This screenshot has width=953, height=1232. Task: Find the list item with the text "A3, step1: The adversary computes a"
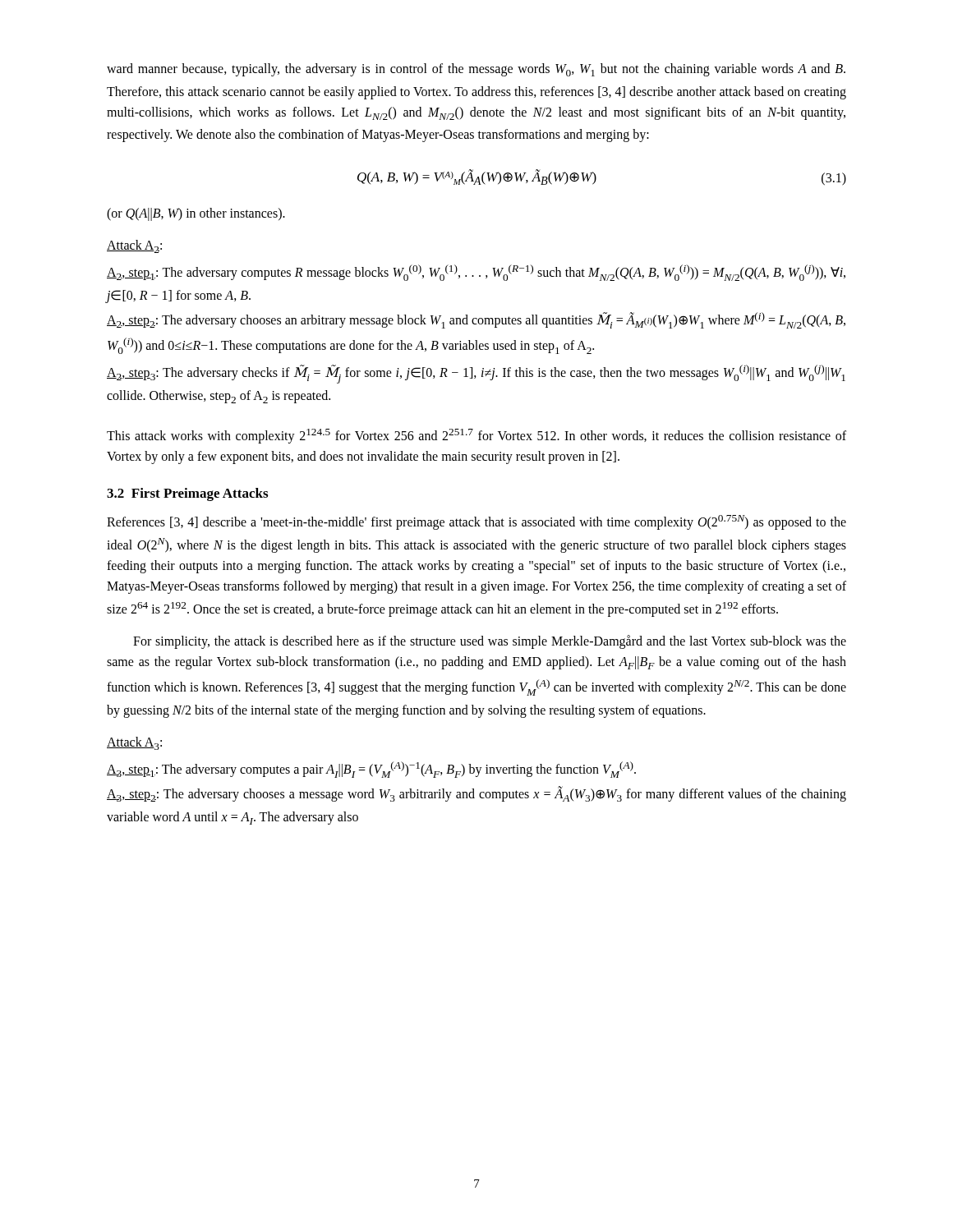click(476, 770)
